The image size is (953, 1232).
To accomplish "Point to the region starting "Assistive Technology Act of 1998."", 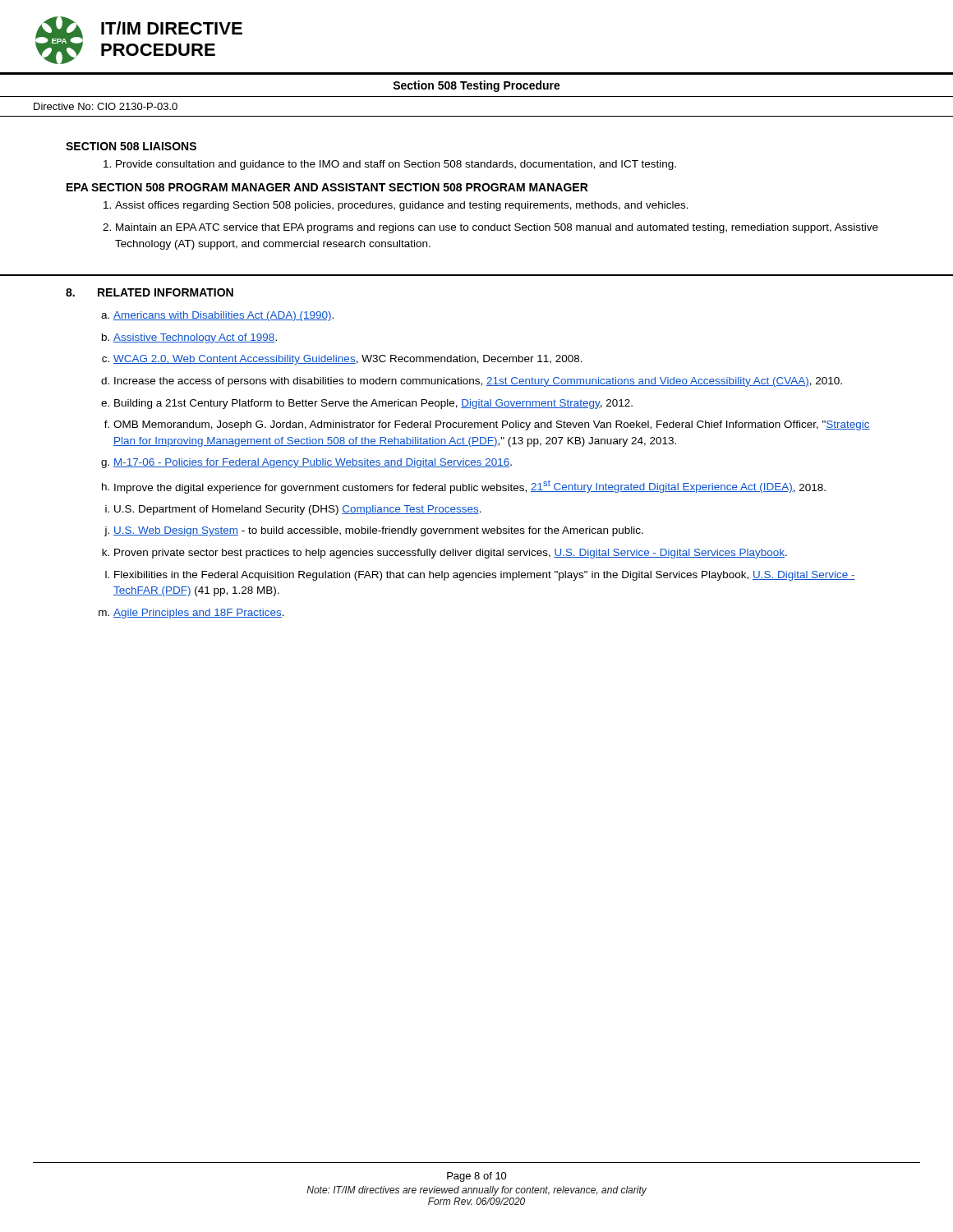I will pos(196,337).
